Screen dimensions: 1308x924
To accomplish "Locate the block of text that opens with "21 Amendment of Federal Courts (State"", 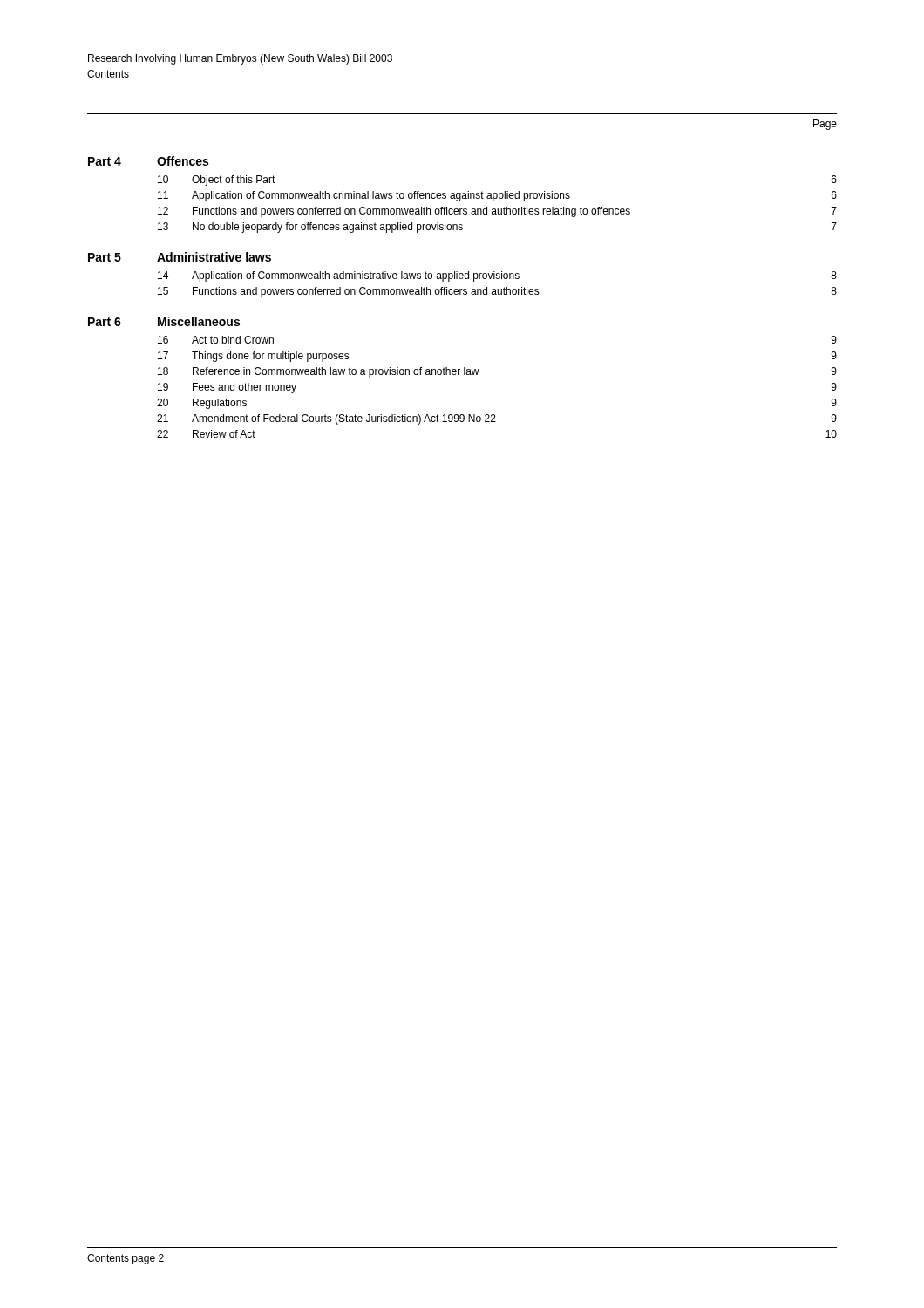I will pyautogui.click(x=462, y=419).
